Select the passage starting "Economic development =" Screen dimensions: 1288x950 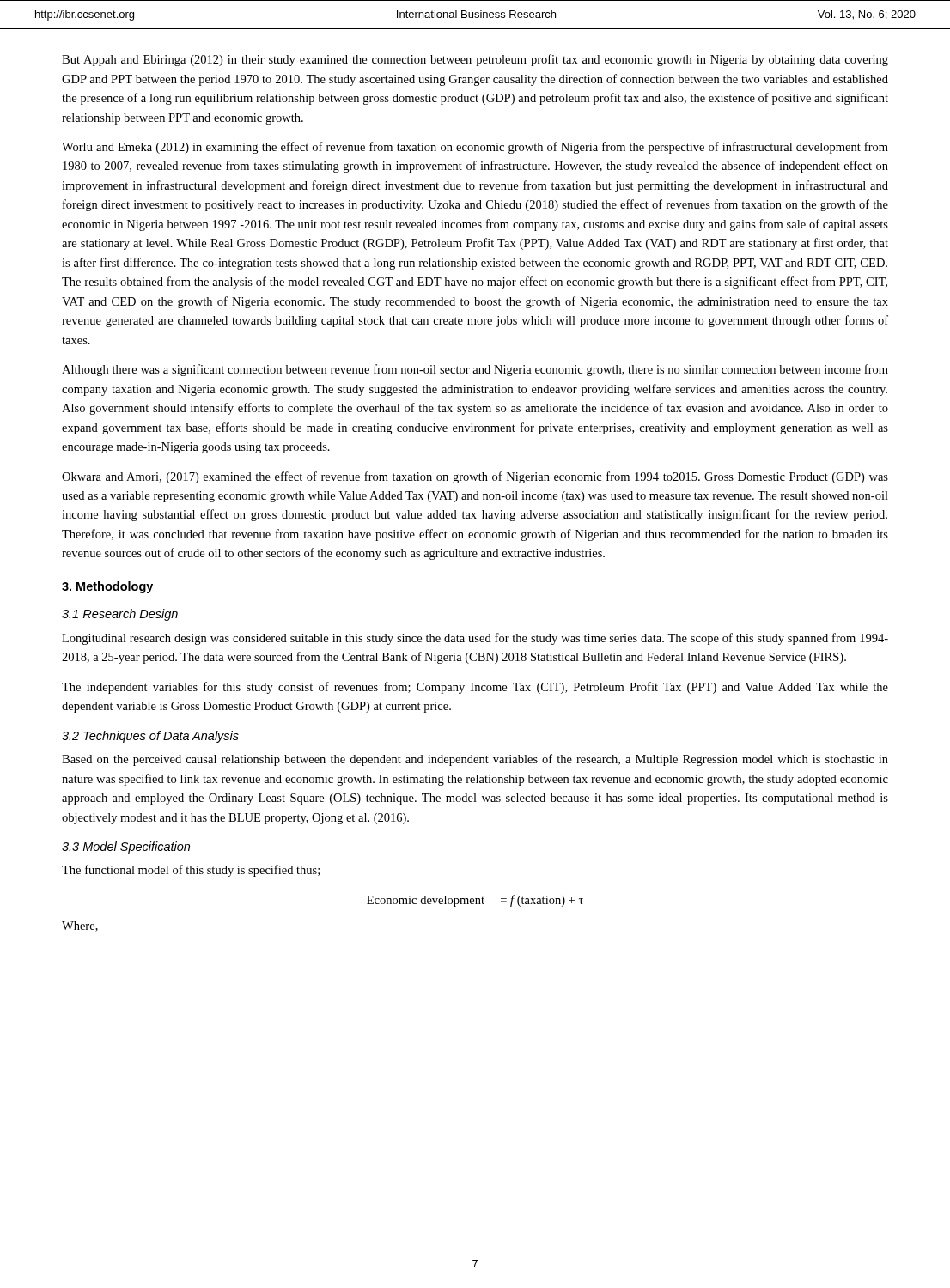[x=475, y=900]
